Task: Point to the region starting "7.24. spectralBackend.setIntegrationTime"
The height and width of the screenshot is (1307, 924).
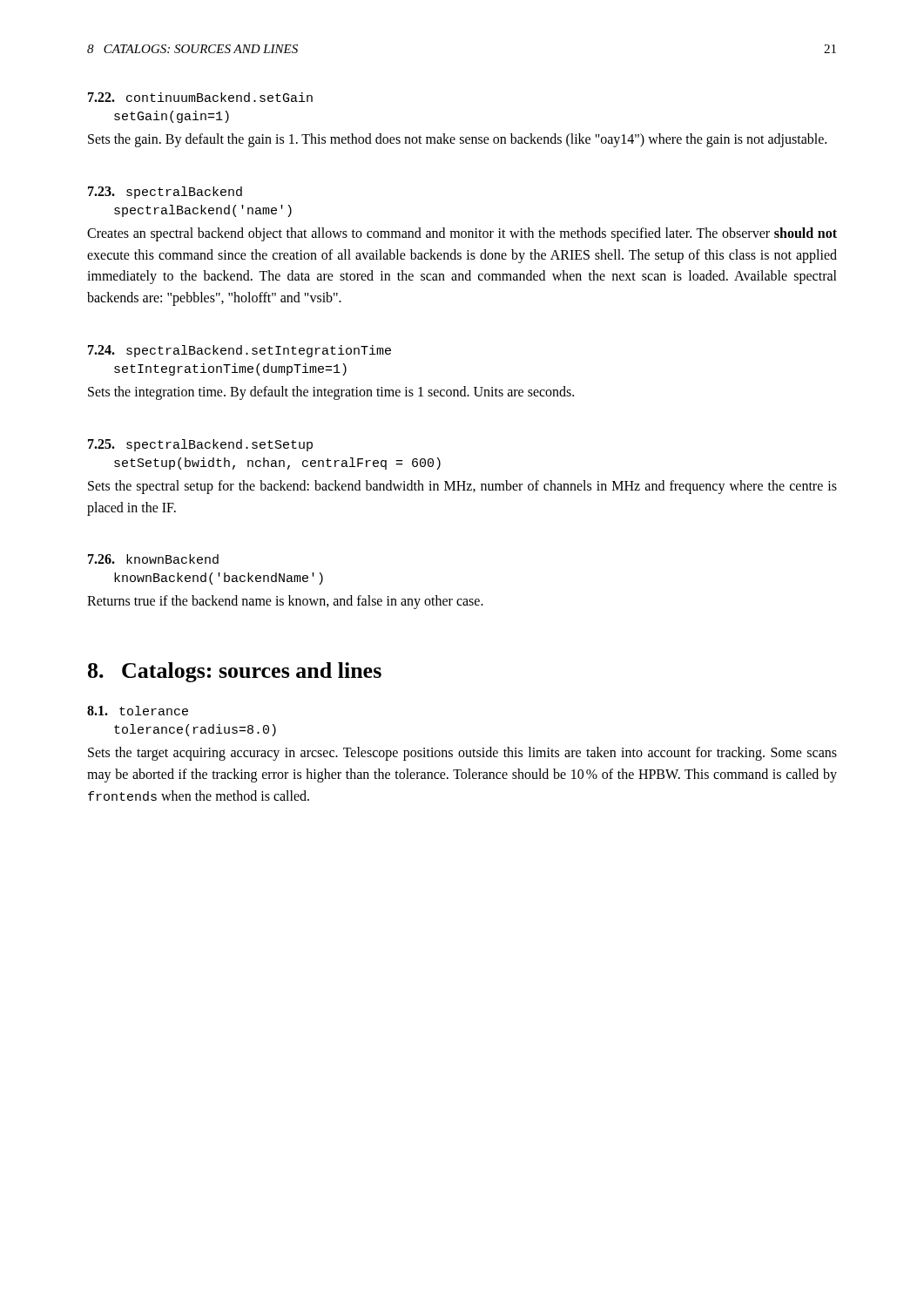Action: click(x=239, y=351)
